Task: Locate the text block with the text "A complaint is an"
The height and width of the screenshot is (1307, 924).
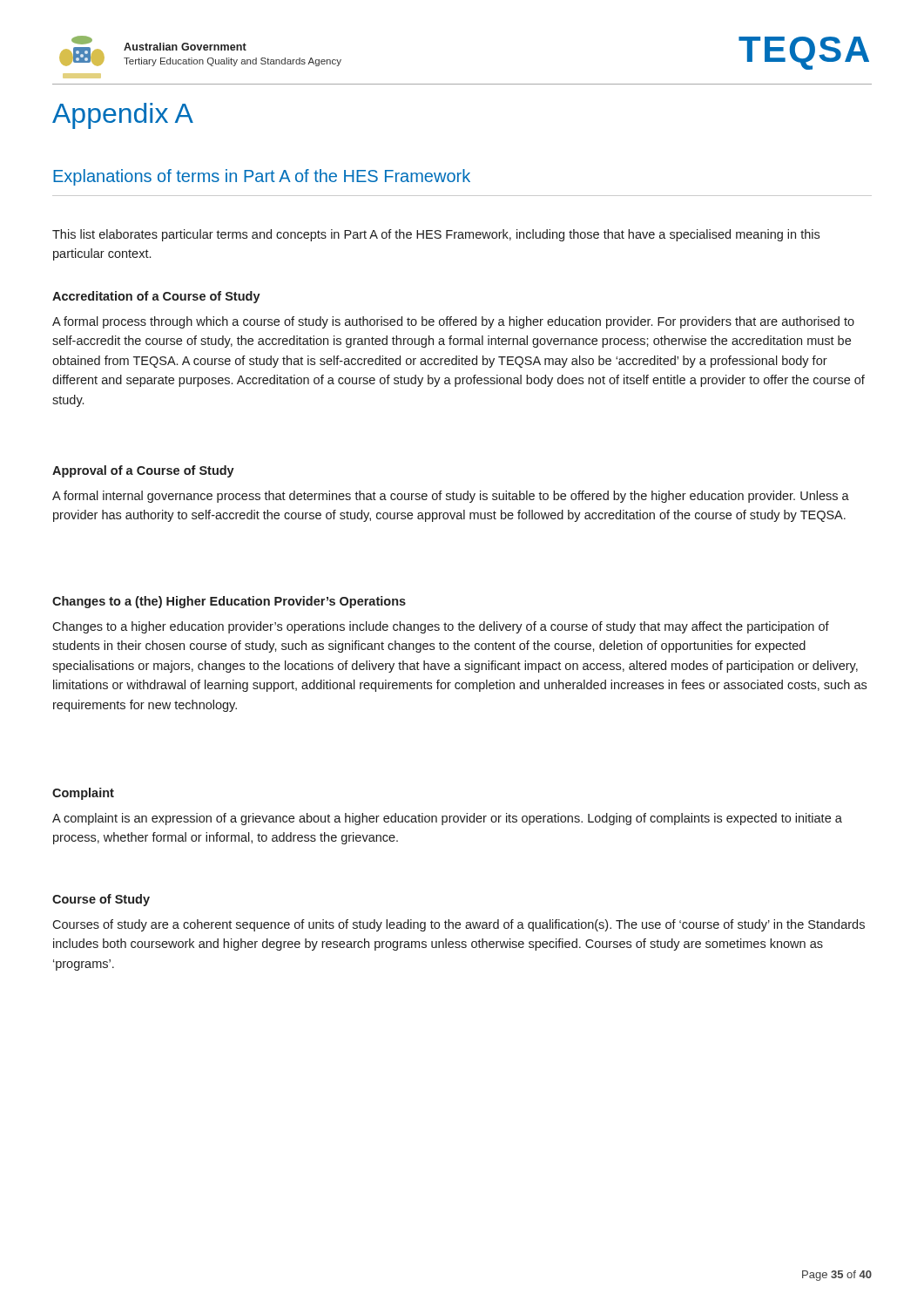Action: pos(462,828)
